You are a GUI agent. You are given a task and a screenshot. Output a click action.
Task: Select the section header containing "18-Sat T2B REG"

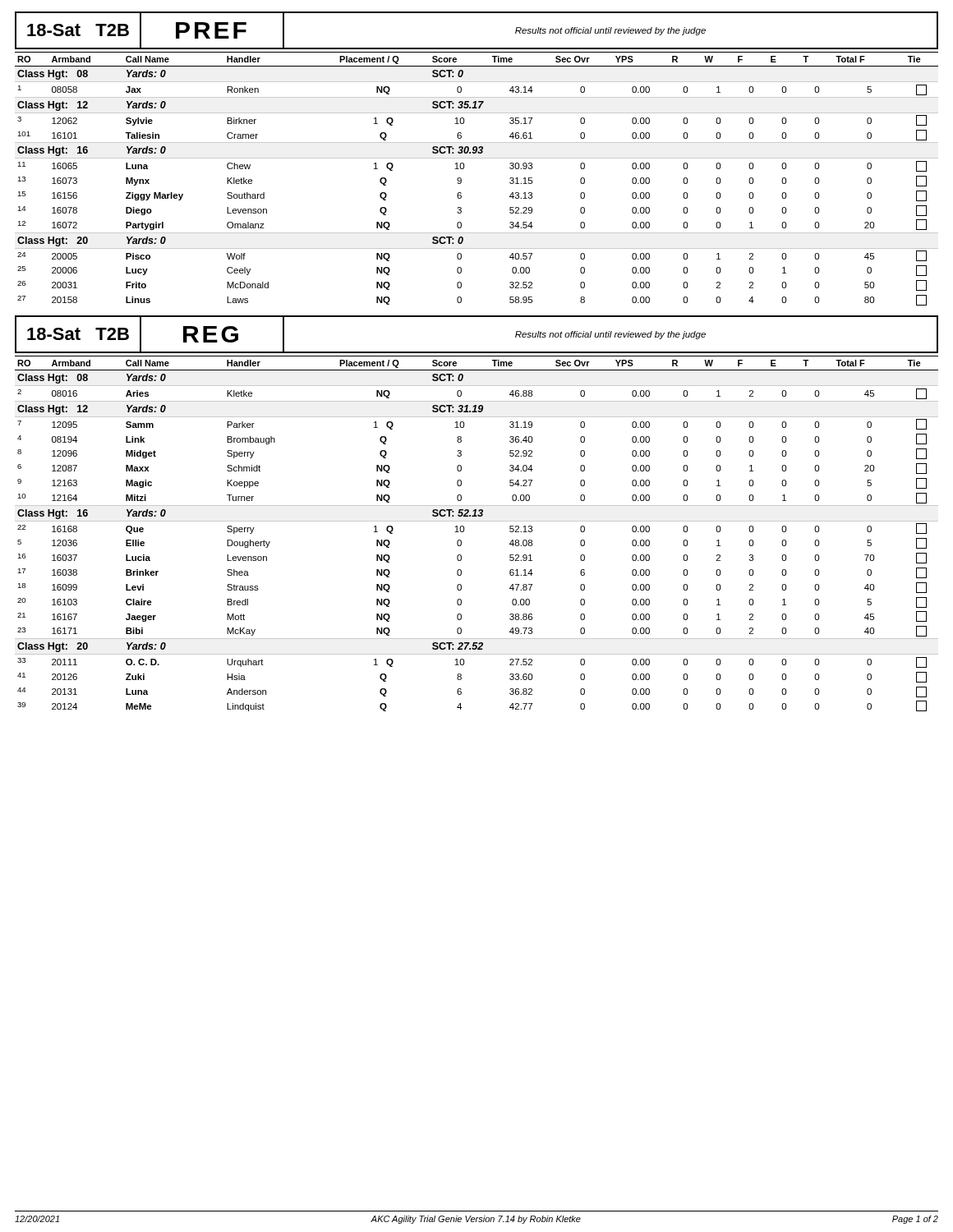[x=476, y=334]
